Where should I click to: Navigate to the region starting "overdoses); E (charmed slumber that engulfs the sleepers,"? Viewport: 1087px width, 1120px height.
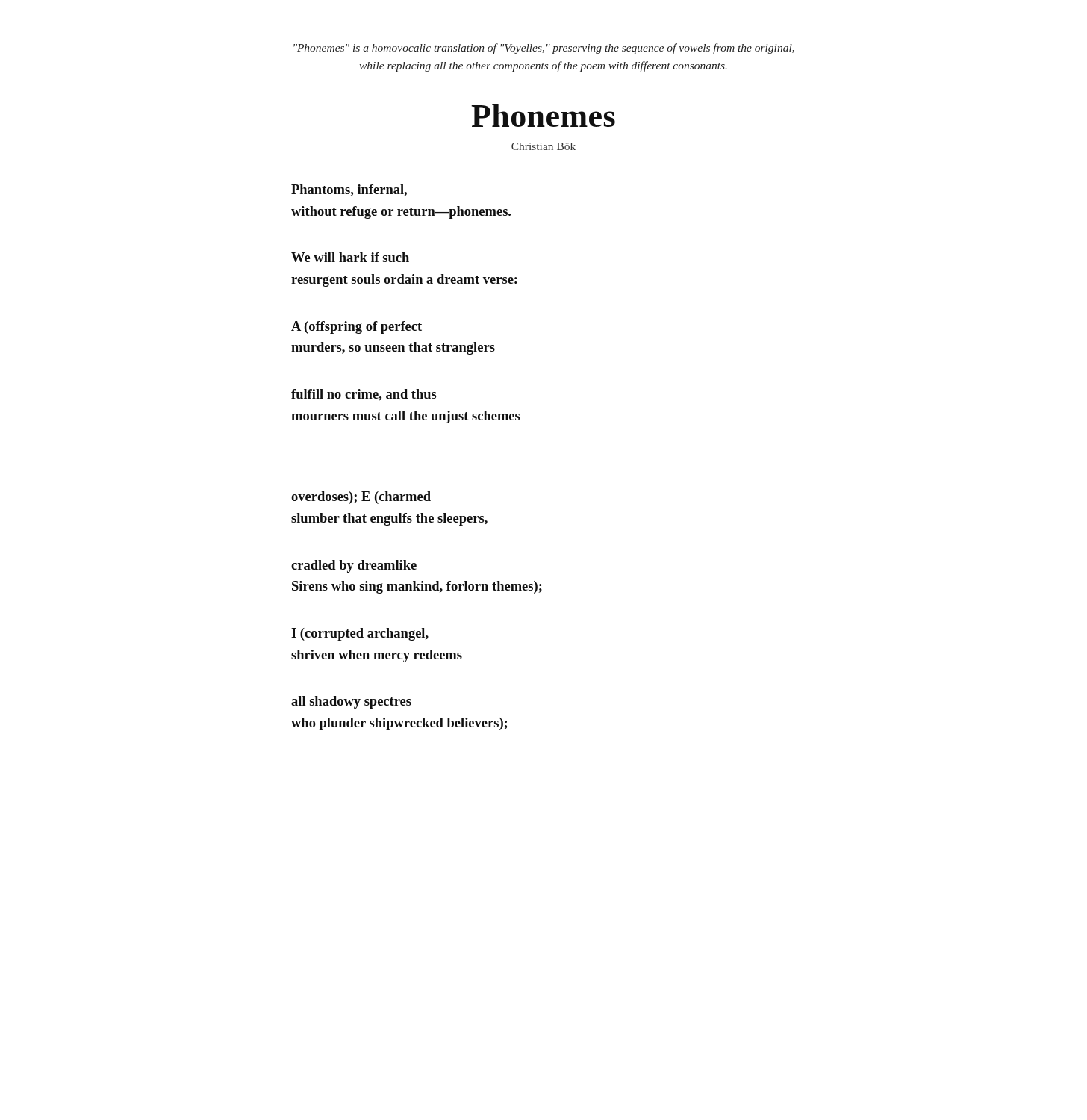pos(361,498)
